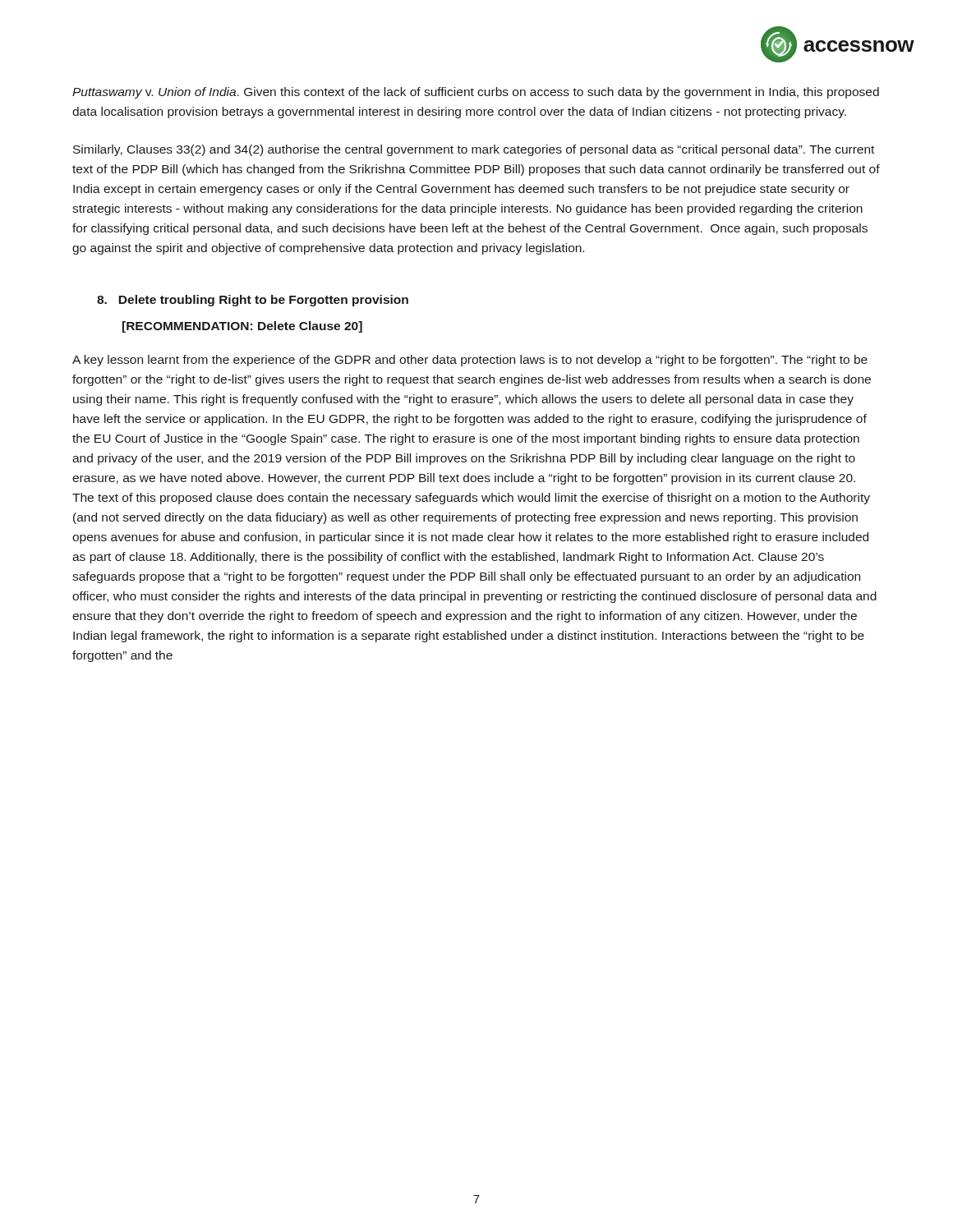953x1232 pixels.
Task: Select the logo
Action: (837, 44)
